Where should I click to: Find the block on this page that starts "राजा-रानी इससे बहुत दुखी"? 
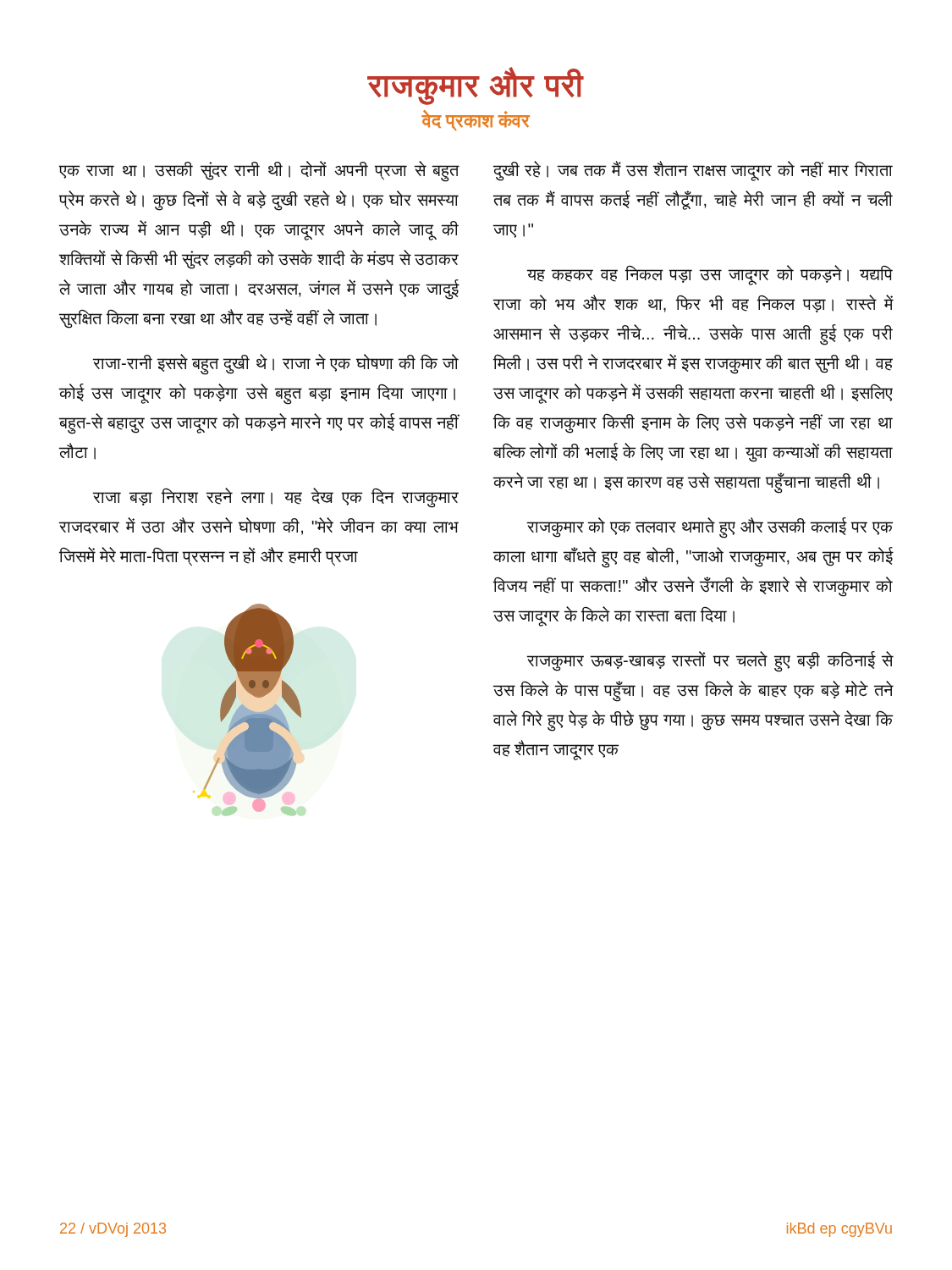(x=259, y=408)
